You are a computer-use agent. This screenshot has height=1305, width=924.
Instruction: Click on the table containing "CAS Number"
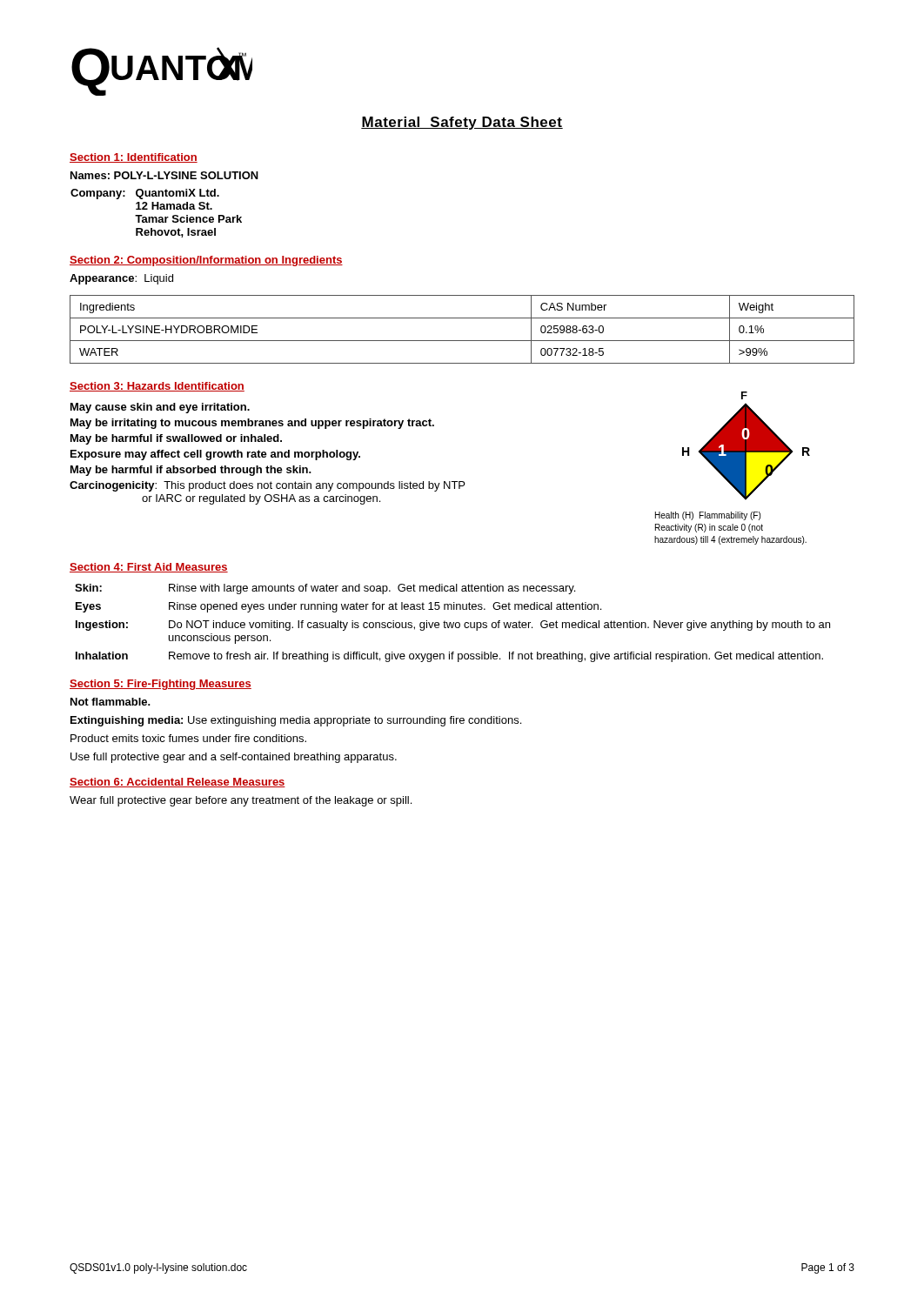pyautogui.click(x=462, y=329)
